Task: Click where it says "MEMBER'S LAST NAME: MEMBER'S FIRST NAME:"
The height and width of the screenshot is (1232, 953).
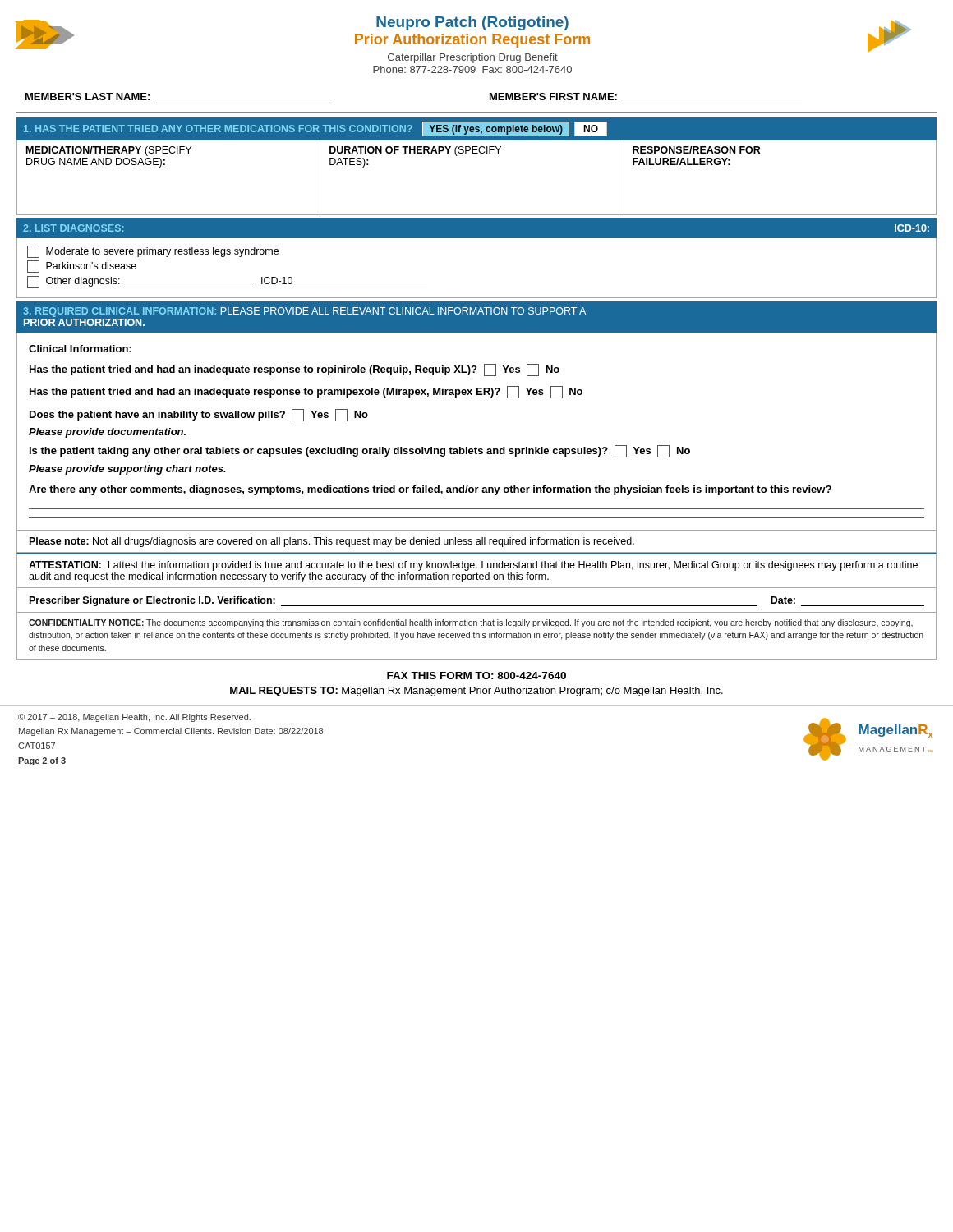Action: point(92,97)
